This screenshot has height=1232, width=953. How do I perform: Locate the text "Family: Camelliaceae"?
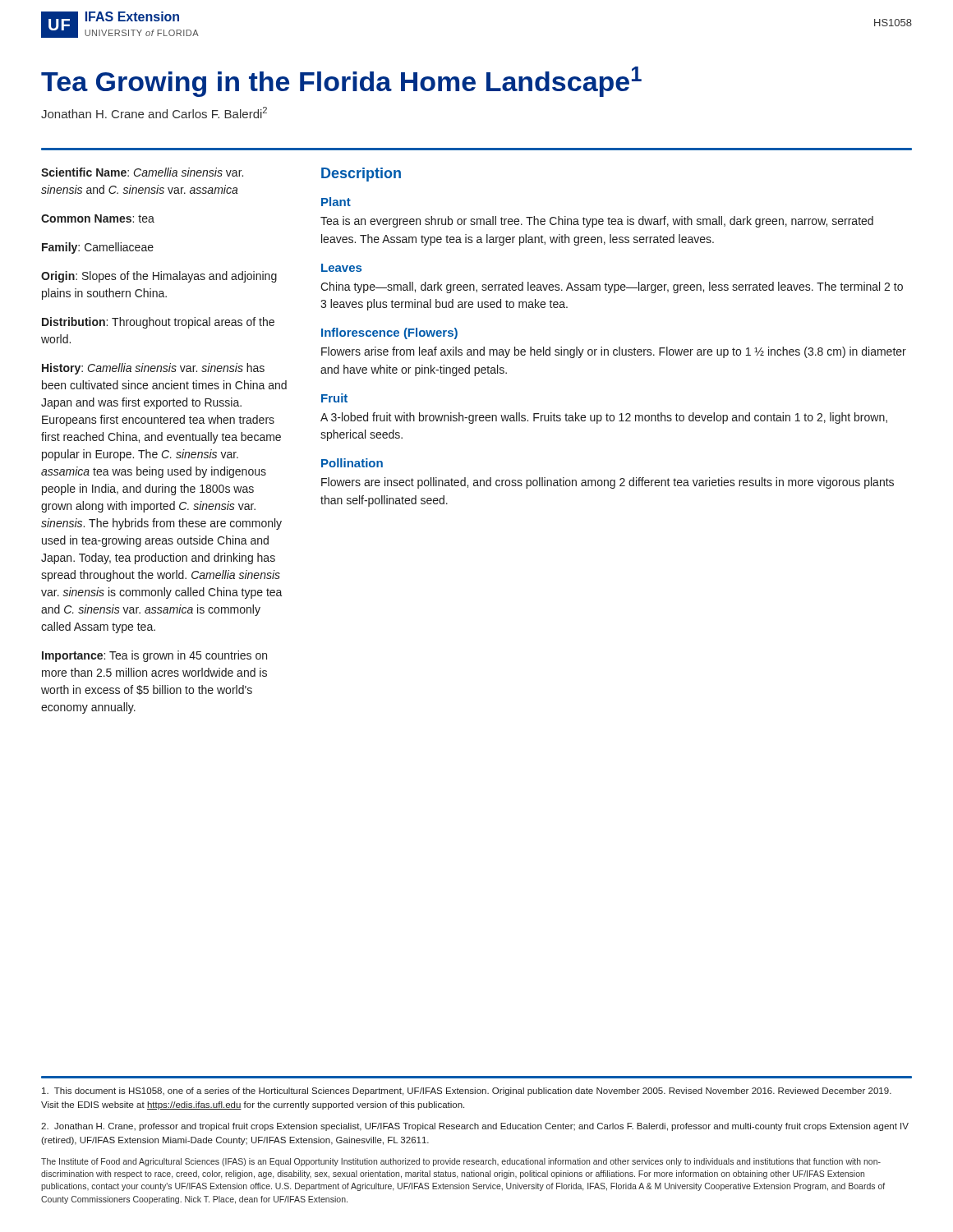point(97,247)
